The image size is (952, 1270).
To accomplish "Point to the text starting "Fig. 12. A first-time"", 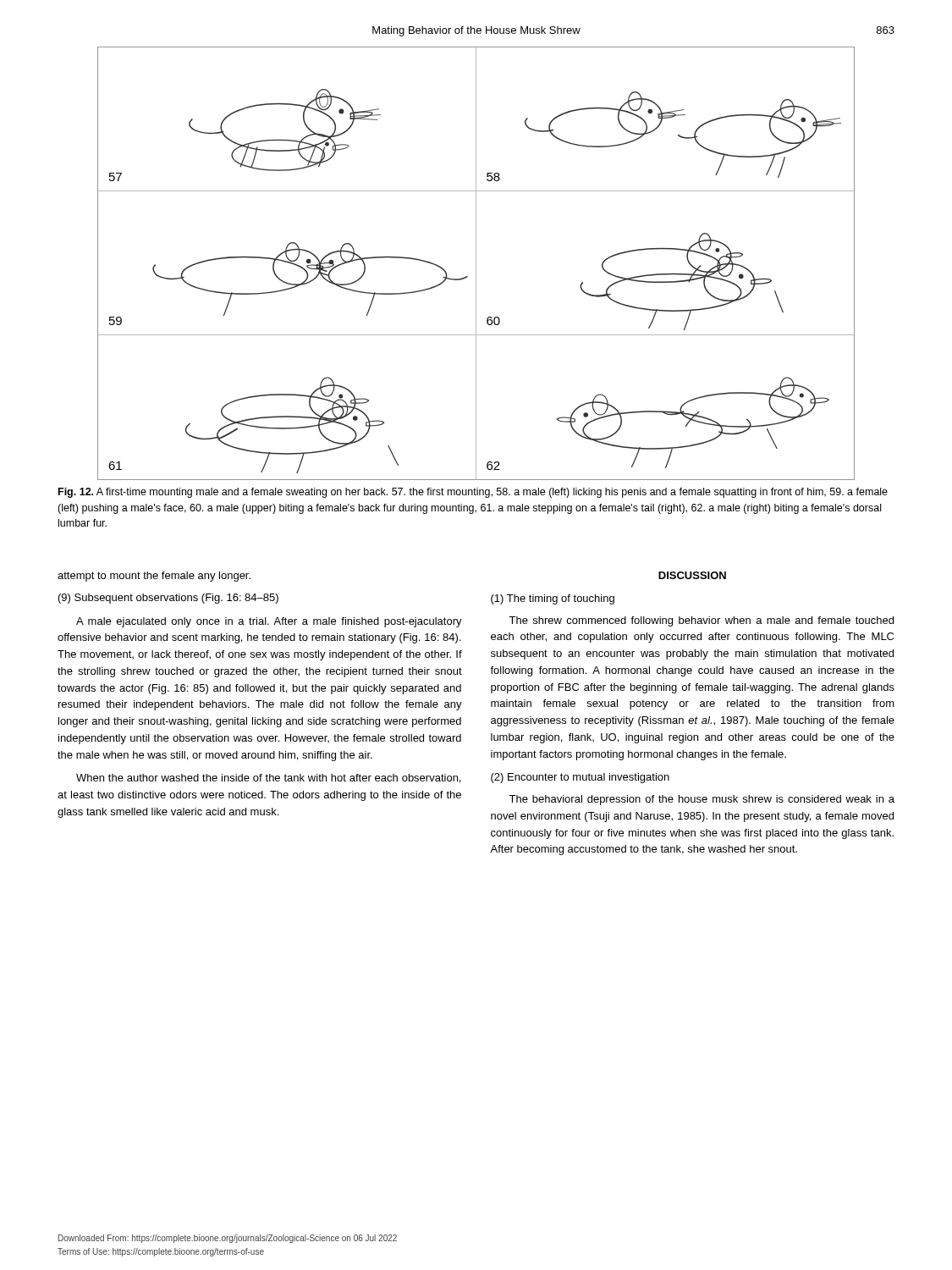I will tap(473, 508).
